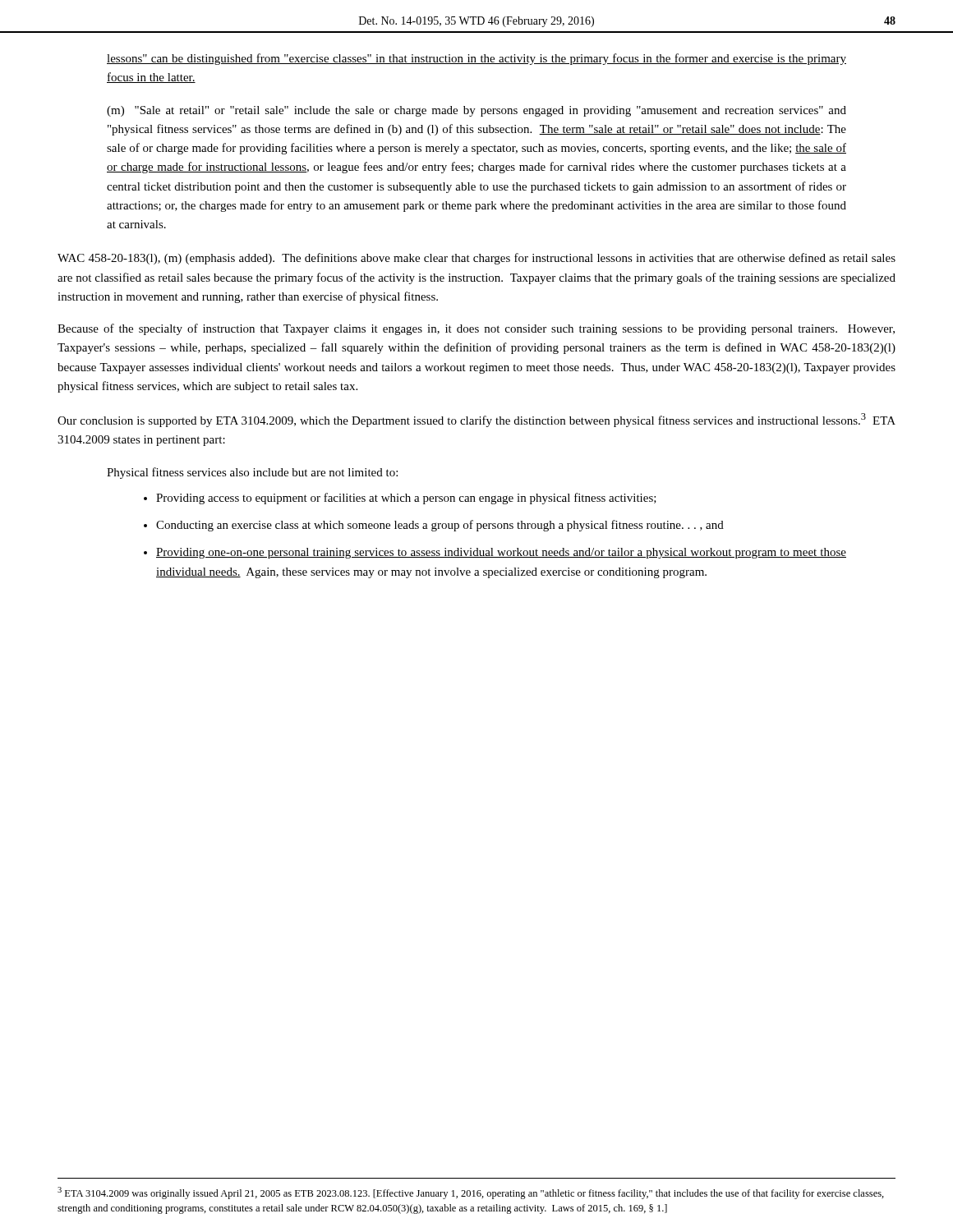Locate the text block containing "Our conclusion is supported"

coord(476,429)
